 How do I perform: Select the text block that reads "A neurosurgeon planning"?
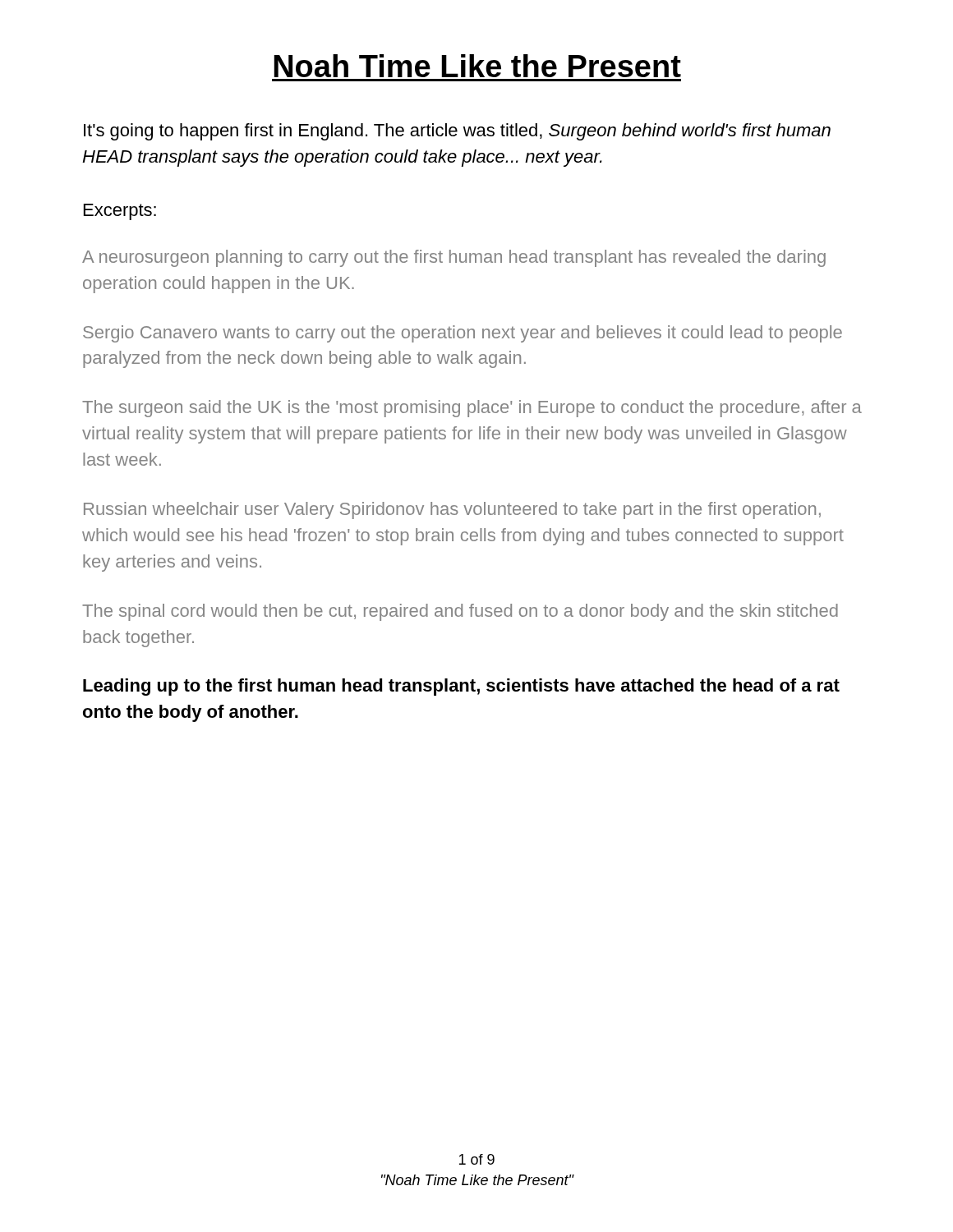pos(454,270)
